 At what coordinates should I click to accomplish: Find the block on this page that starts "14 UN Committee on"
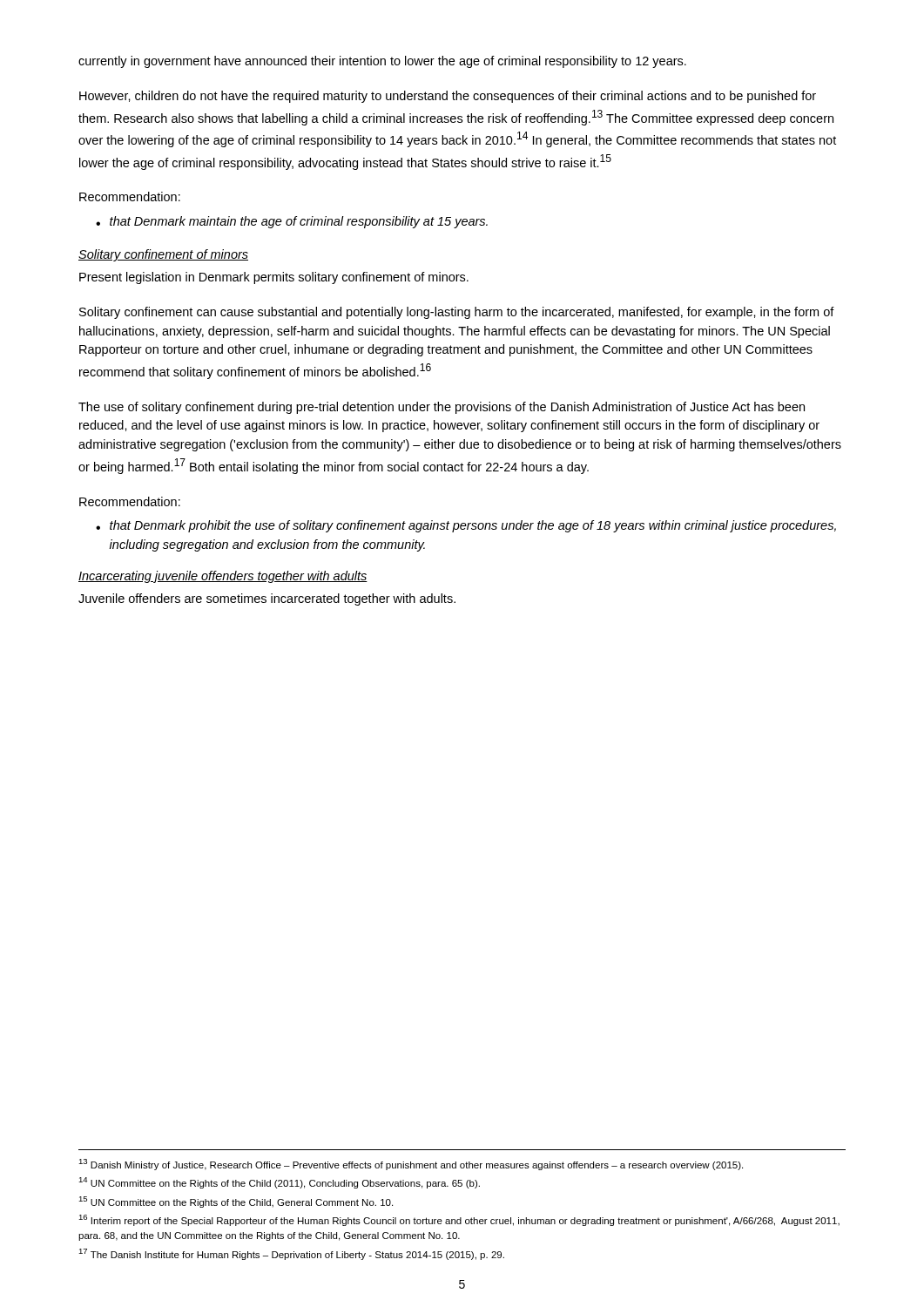[280, 1182]
